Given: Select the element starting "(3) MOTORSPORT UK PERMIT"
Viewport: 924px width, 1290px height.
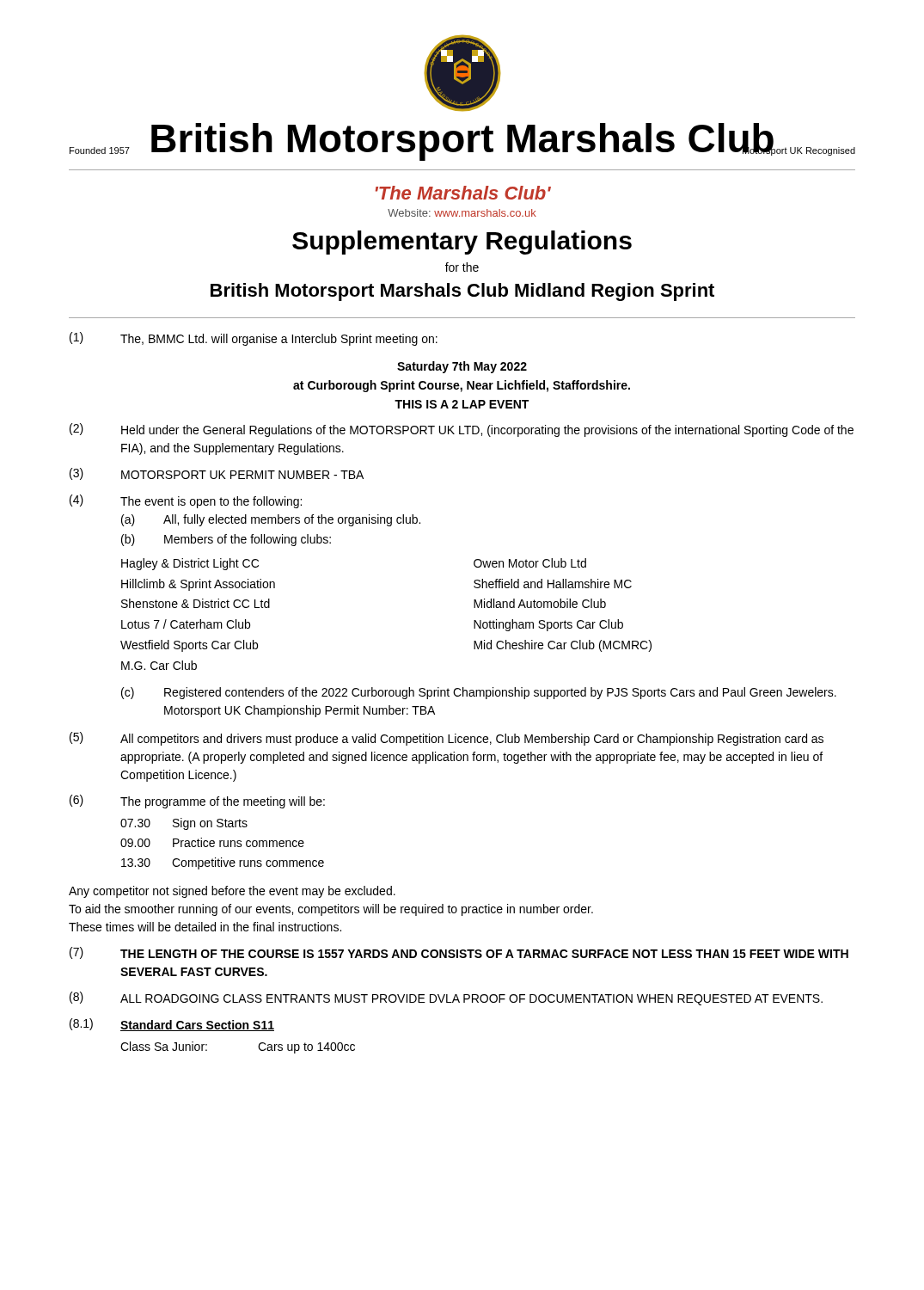Looking at the screenshot, I should pyautogui.click(x=217, y=474).
